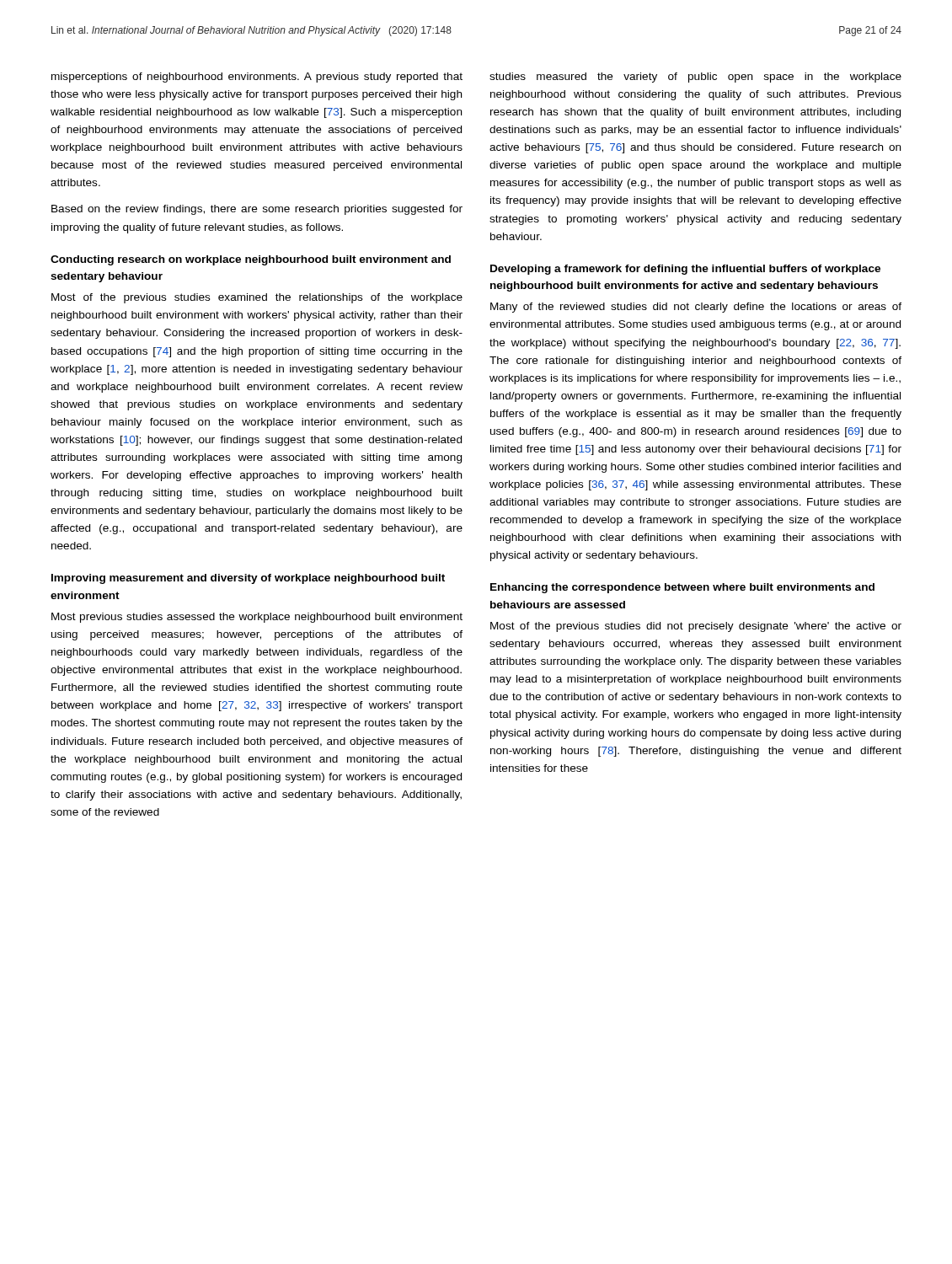Where is the passage that starts "studies measured the variety of public open space"?
This screenshot has width=952, height=1264.
pyautogui.click(x=695, y=156)
